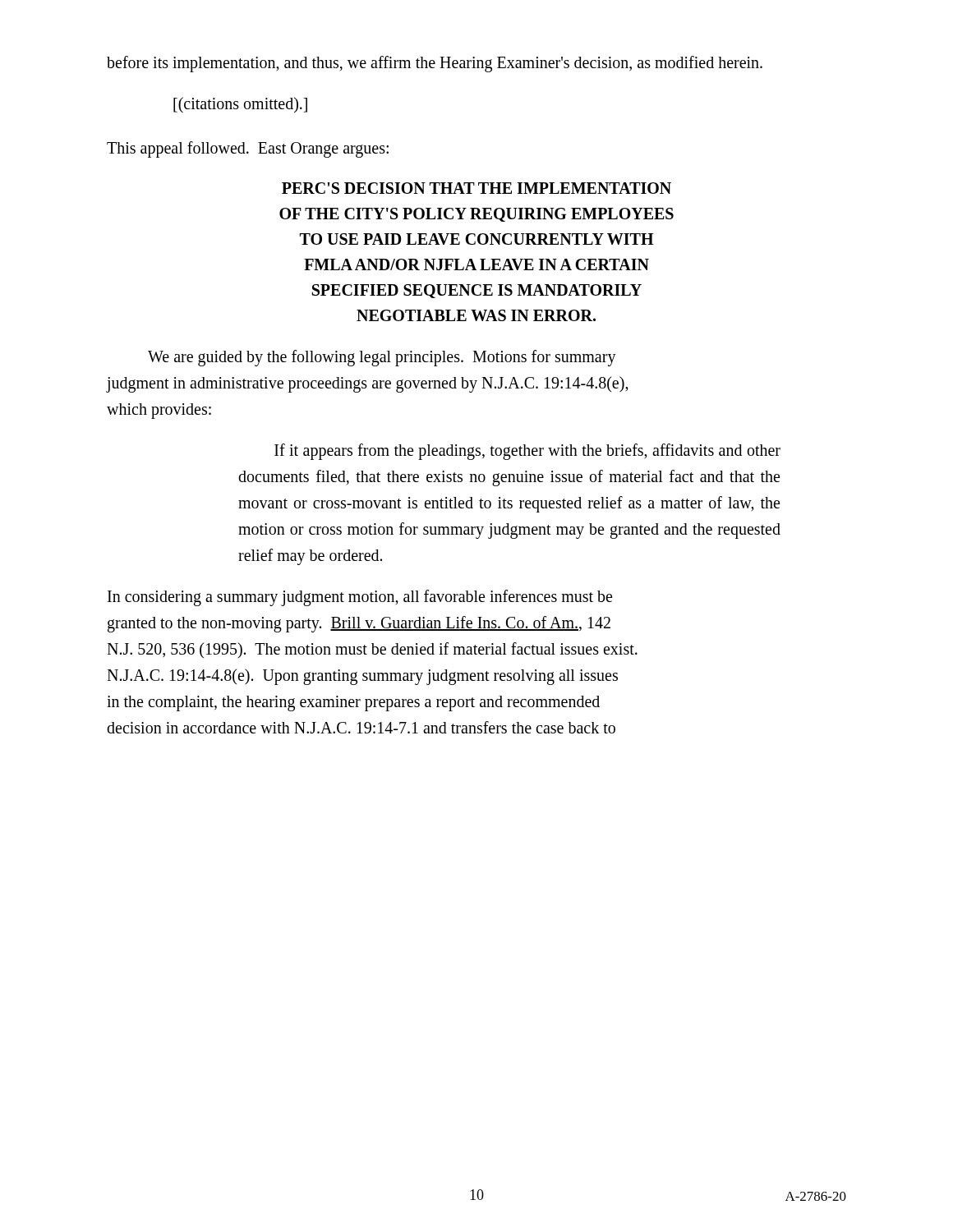Viewport: 953px width, 1232px height.
Task: Click the passage that begins "before its implementation, and thus, we affirm"
Action: [435, 62]
